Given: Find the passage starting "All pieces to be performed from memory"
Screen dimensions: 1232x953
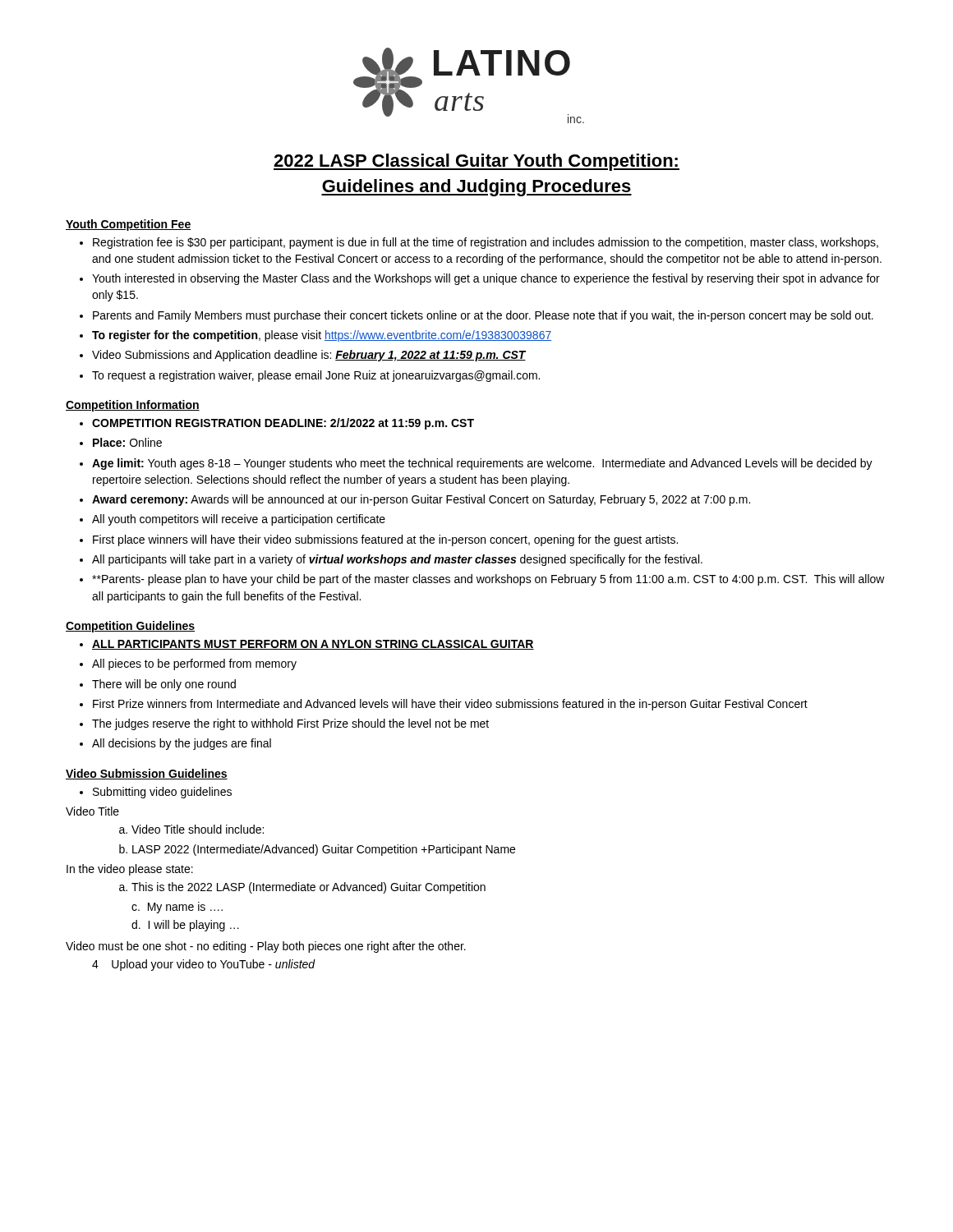Looking at the screenshot, I should (x=194, y=664).
